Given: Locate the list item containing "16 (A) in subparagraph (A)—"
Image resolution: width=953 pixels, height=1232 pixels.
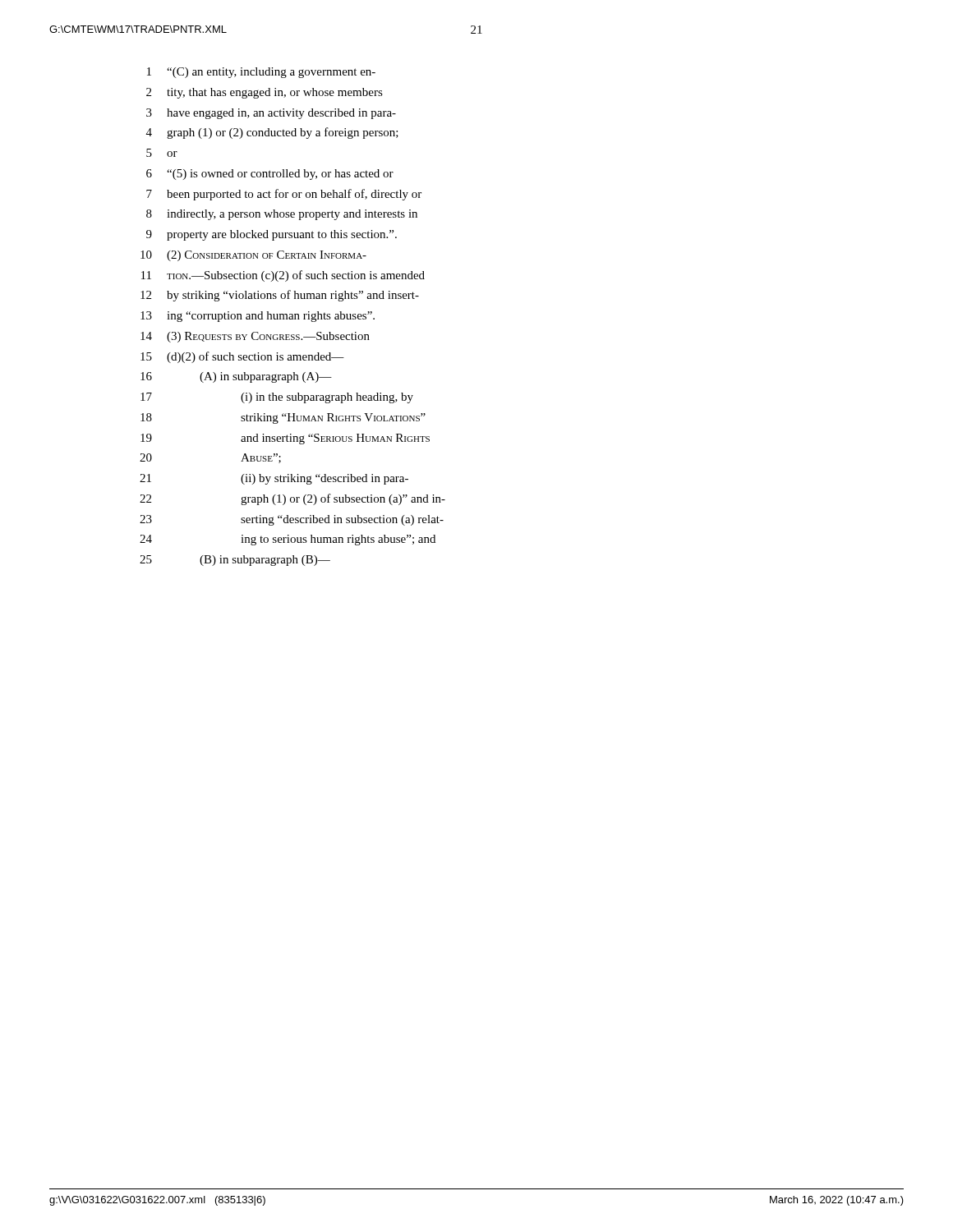Looking at the screenshot, I should 236,377.
